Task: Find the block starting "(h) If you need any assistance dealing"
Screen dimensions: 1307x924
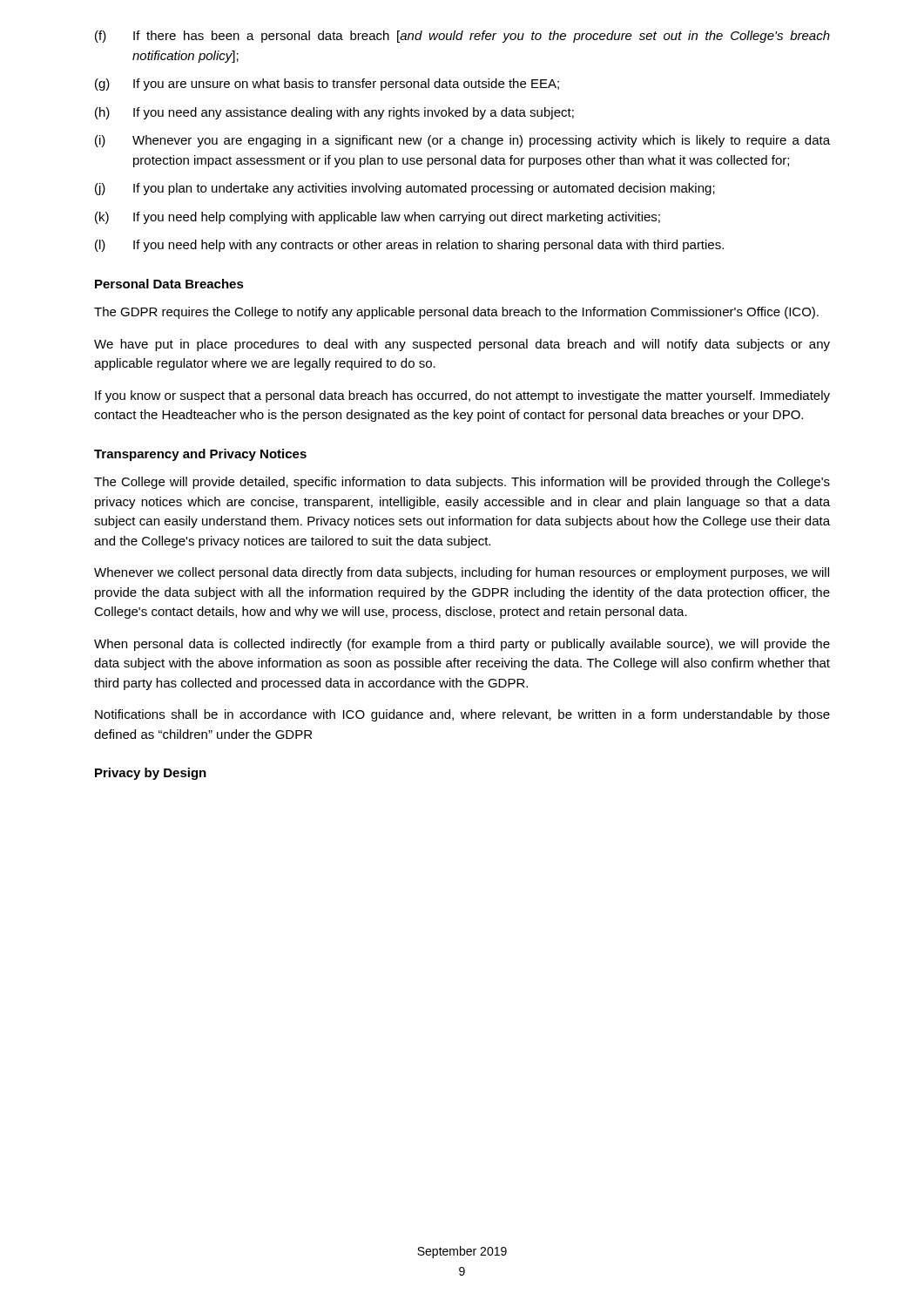Action: point(462,112)
